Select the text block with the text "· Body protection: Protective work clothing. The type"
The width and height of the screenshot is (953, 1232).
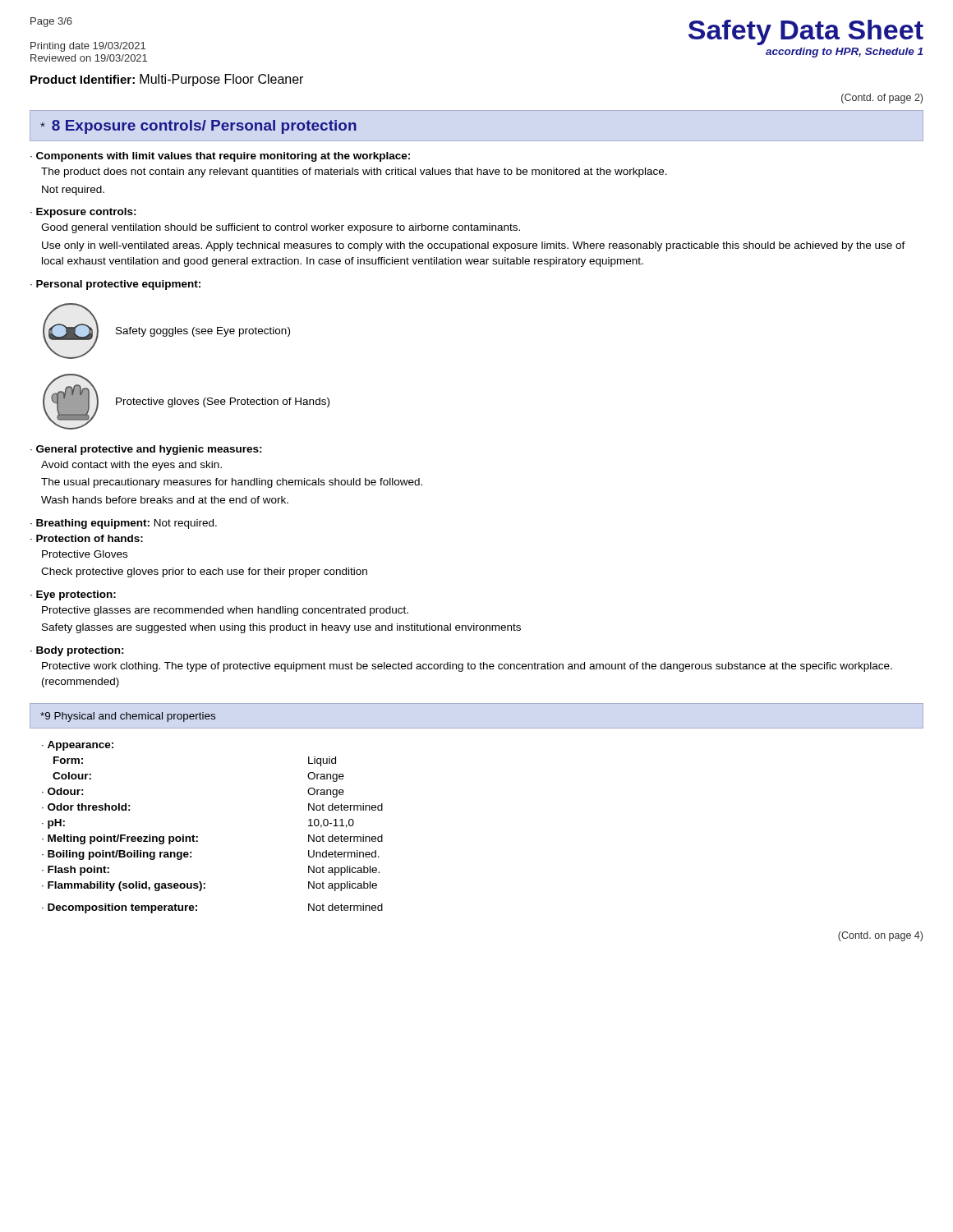point(476,667)
